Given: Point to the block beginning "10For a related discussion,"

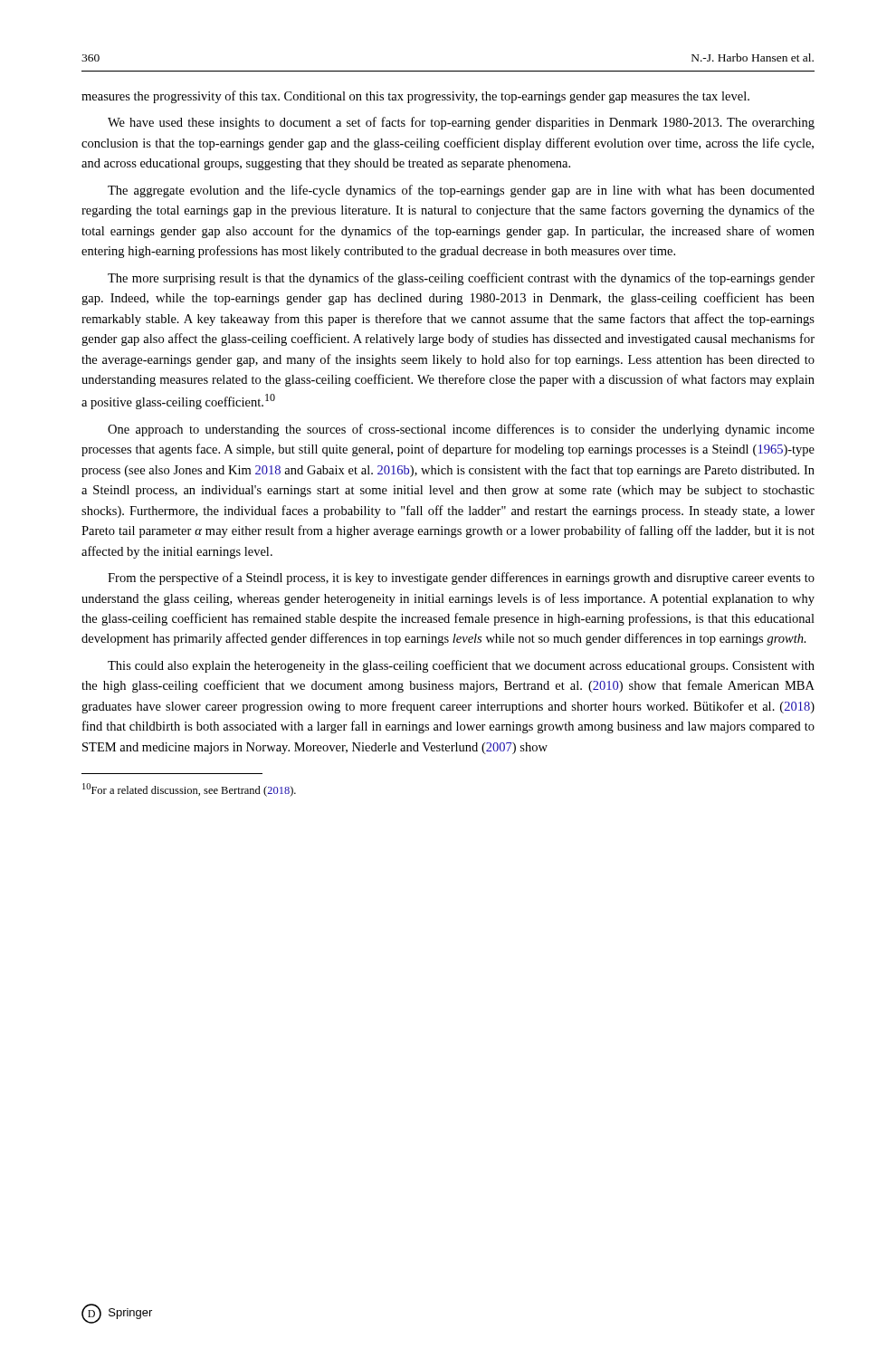Looking at the screenshot, I should point(189,789).
